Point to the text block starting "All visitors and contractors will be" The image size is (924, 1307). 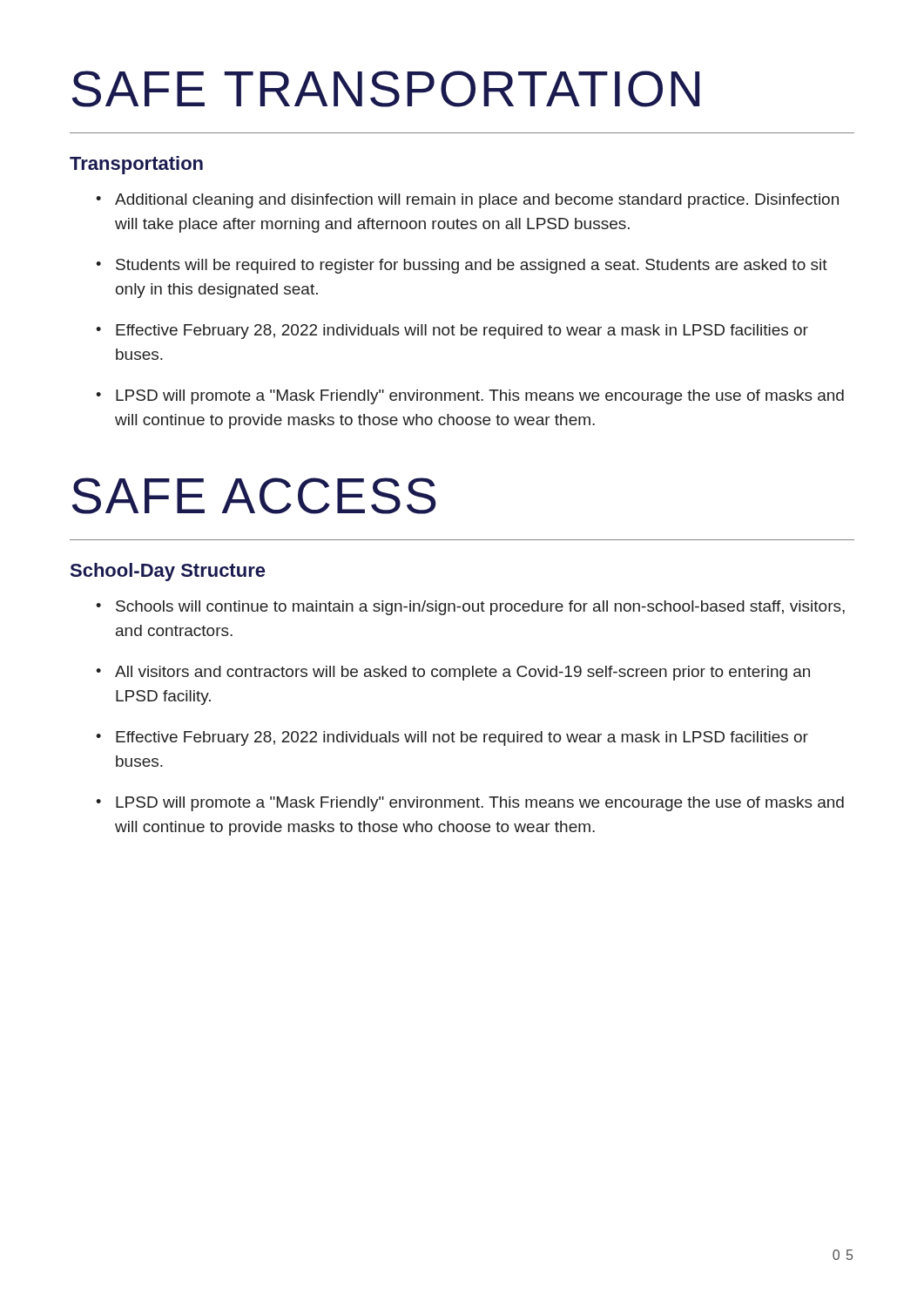coord(462,684)
